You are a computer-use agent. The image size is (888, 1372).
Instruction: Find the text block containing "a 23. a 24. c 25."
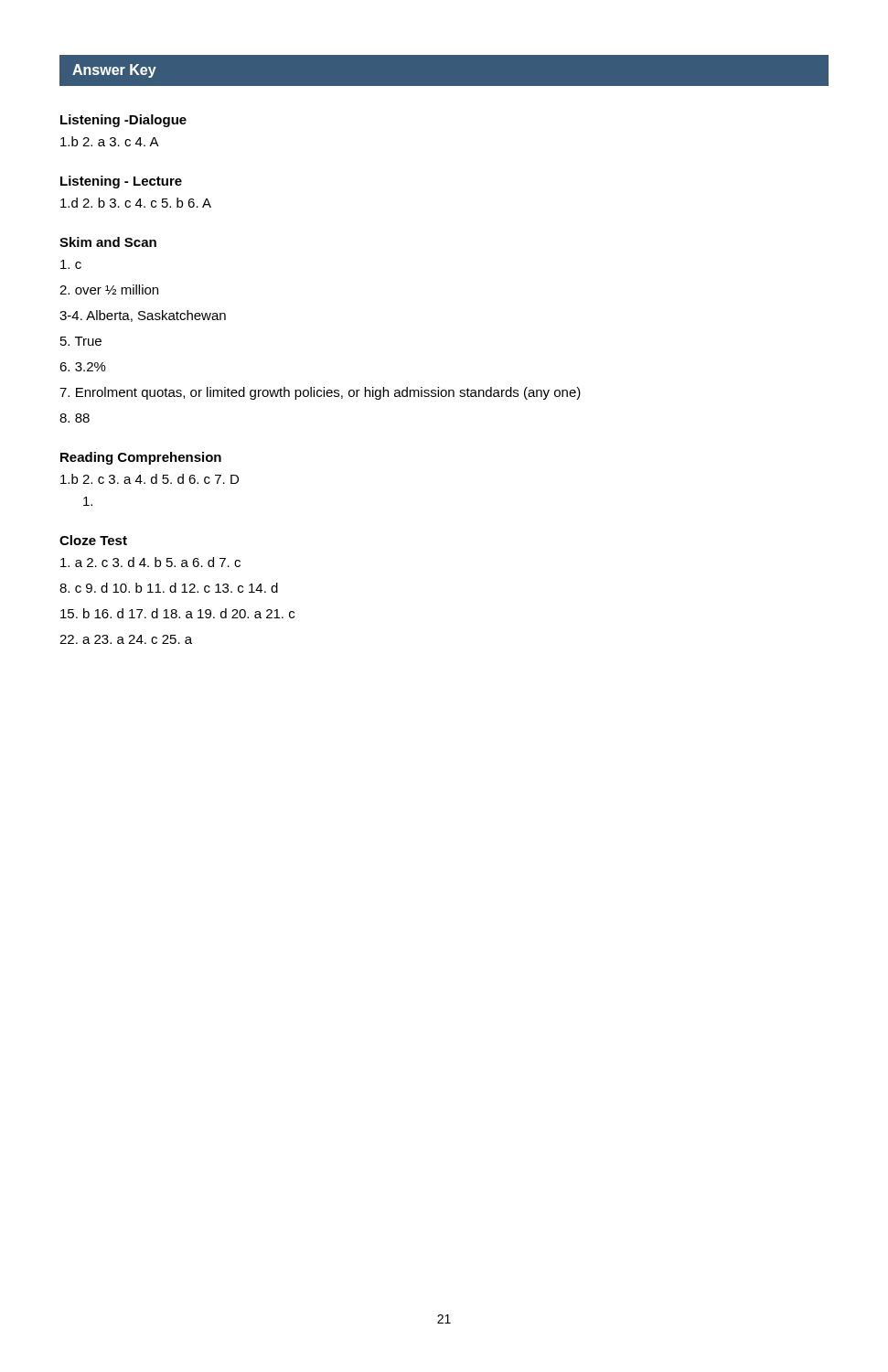tap(126, 639)
